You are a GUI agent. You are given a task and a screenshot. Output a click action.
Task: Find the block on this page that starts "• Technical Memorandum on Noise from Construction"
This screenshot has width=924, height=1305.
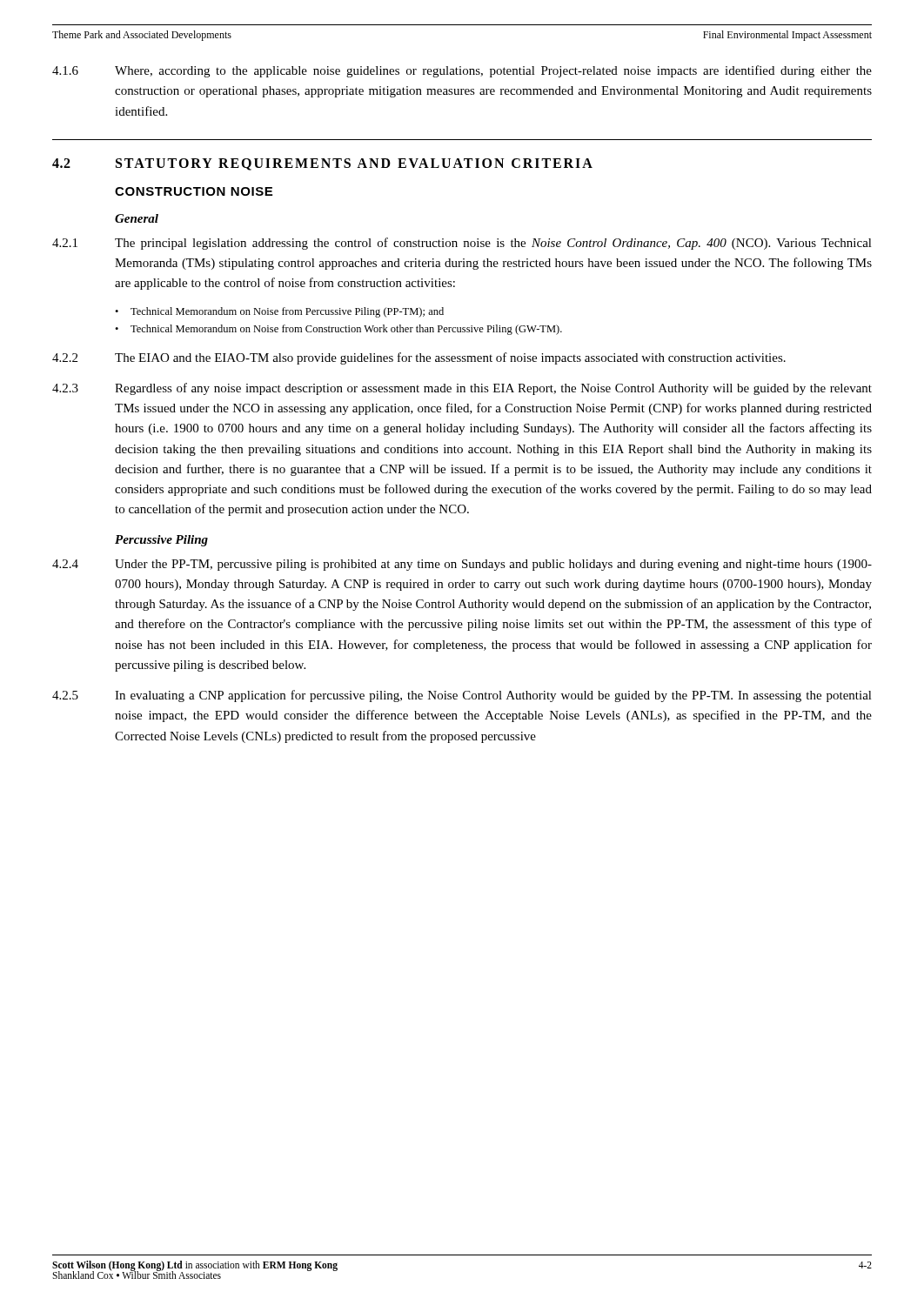pyautogui.click(x=493, y=330)
